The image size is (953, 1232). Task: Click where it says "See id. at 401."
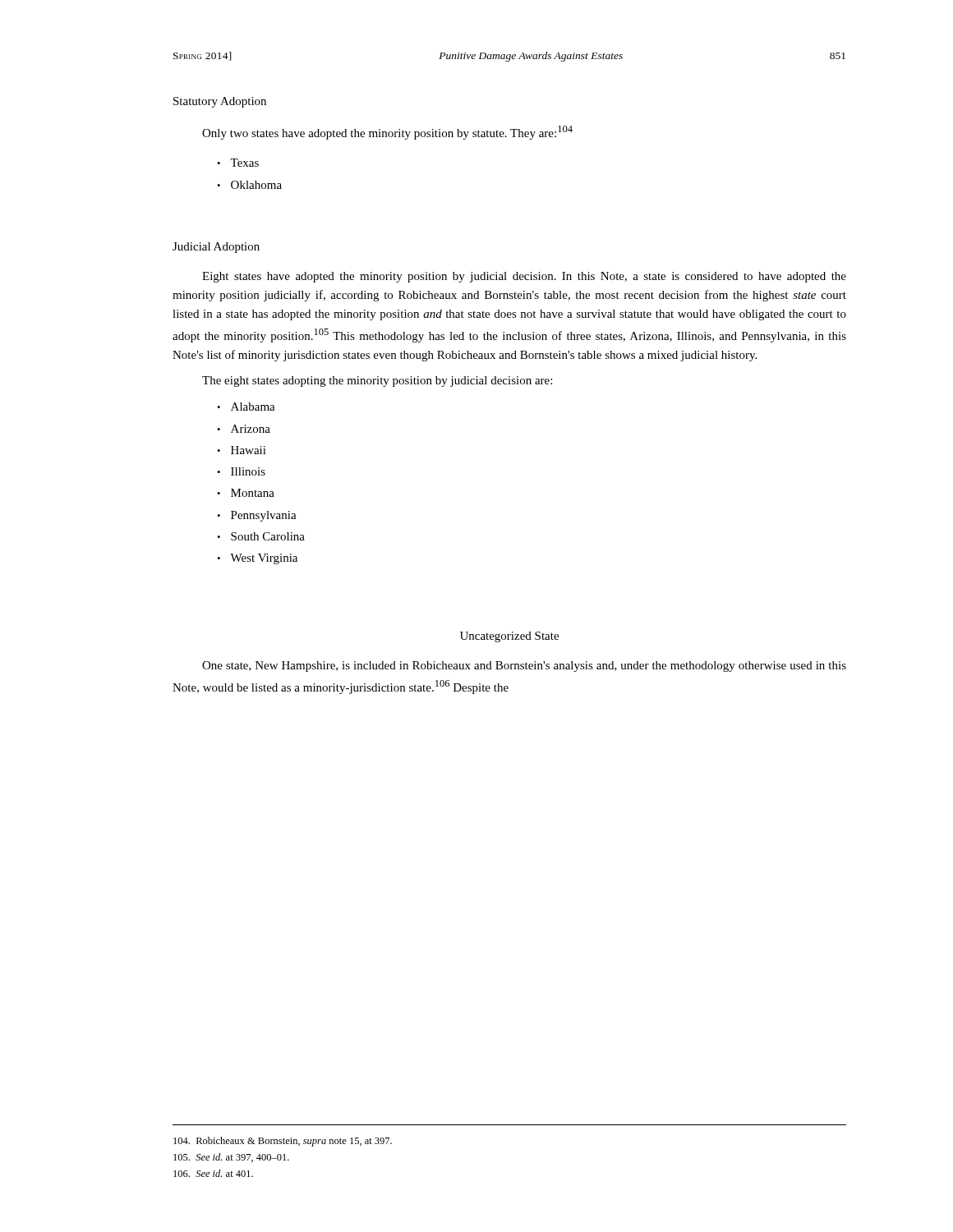point(213,1174)
